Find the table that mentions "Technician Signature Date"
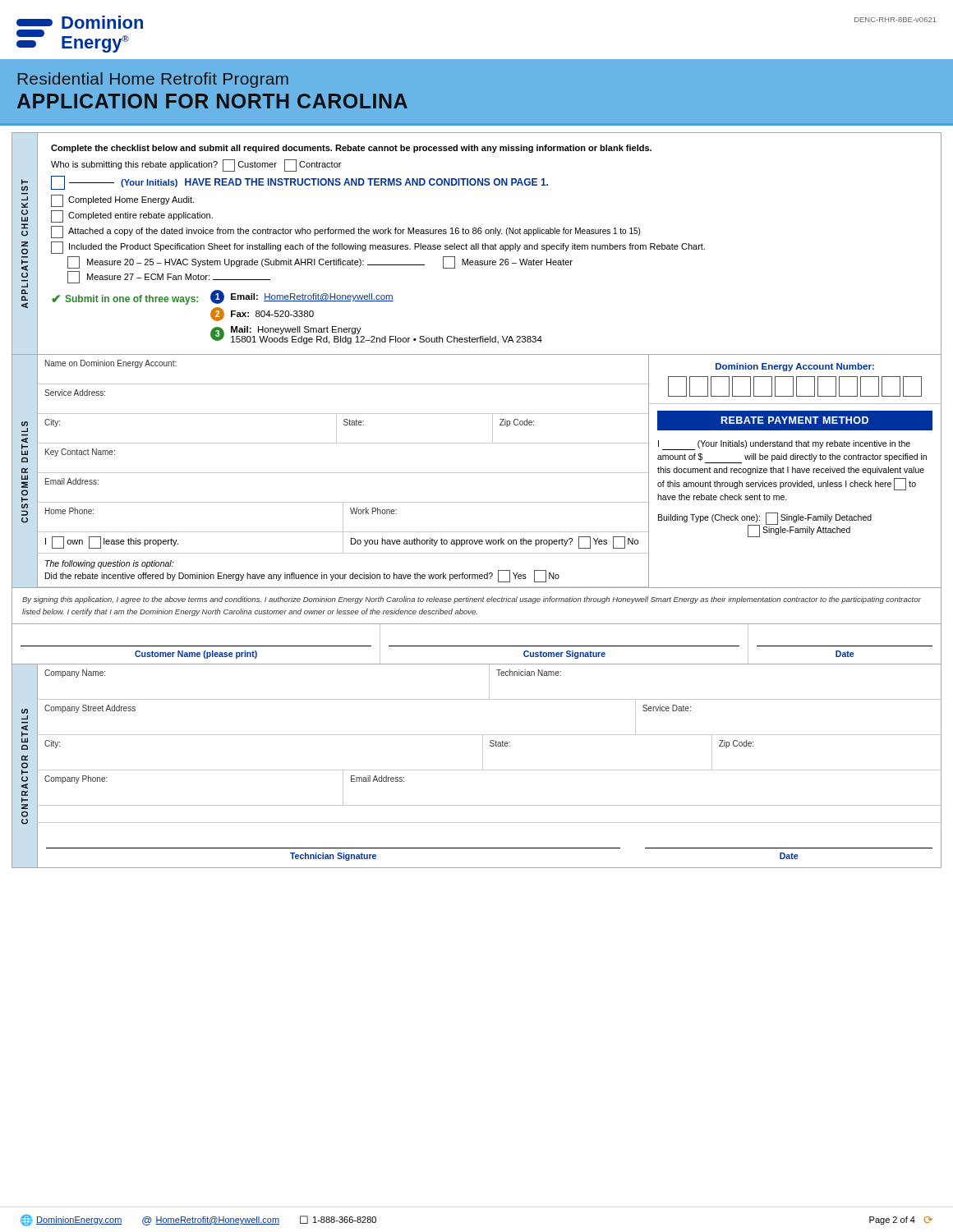The width and height of the screenshot is (953, 1232). point(489,845)
